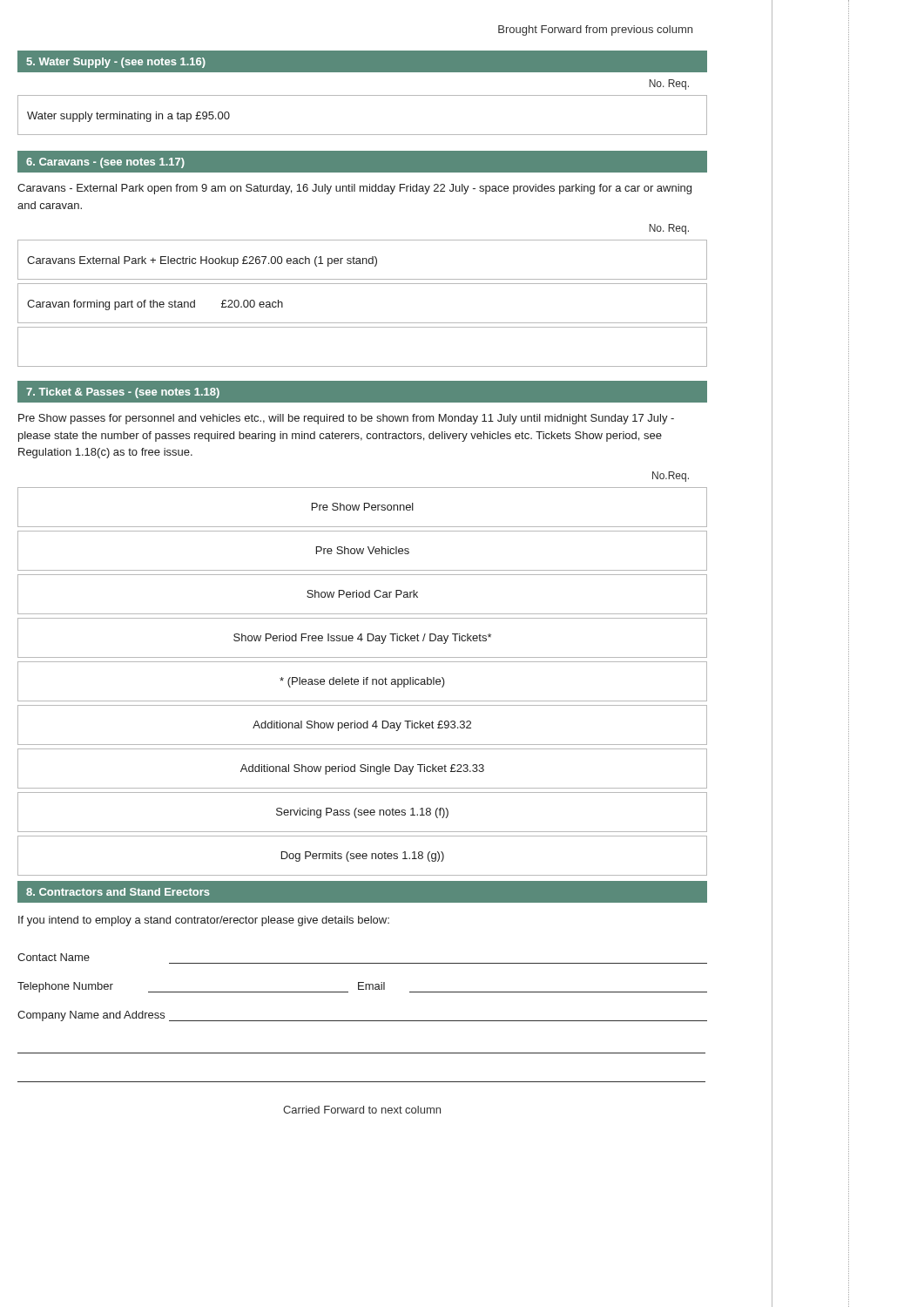Navigate to the passage starting "Company Name and Address"
Viewport: 924px width, 1307px height.
(362, 1013)
